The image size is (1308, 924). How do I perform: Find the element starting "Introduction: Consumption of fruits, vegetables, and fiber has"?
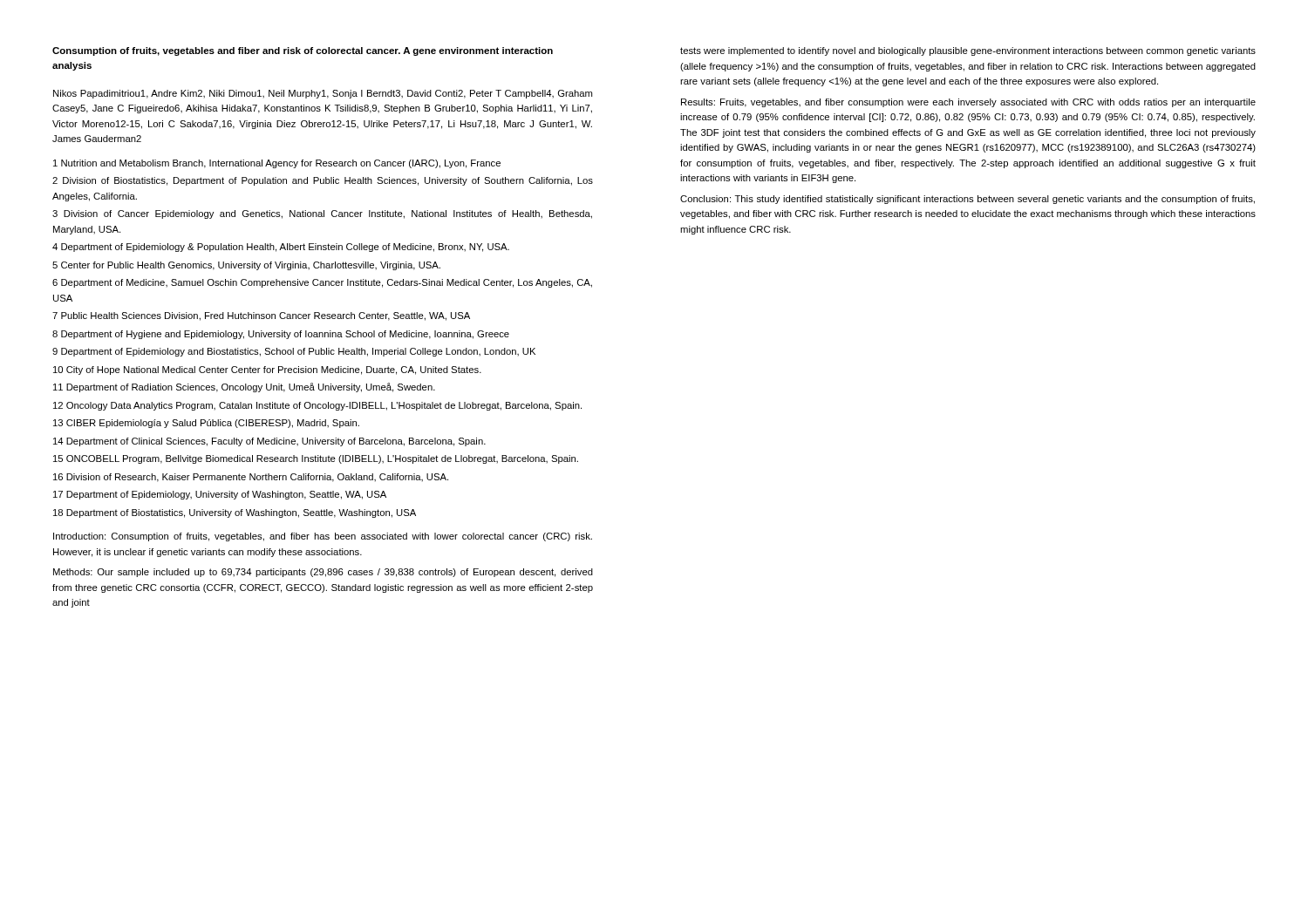(323, 544)
